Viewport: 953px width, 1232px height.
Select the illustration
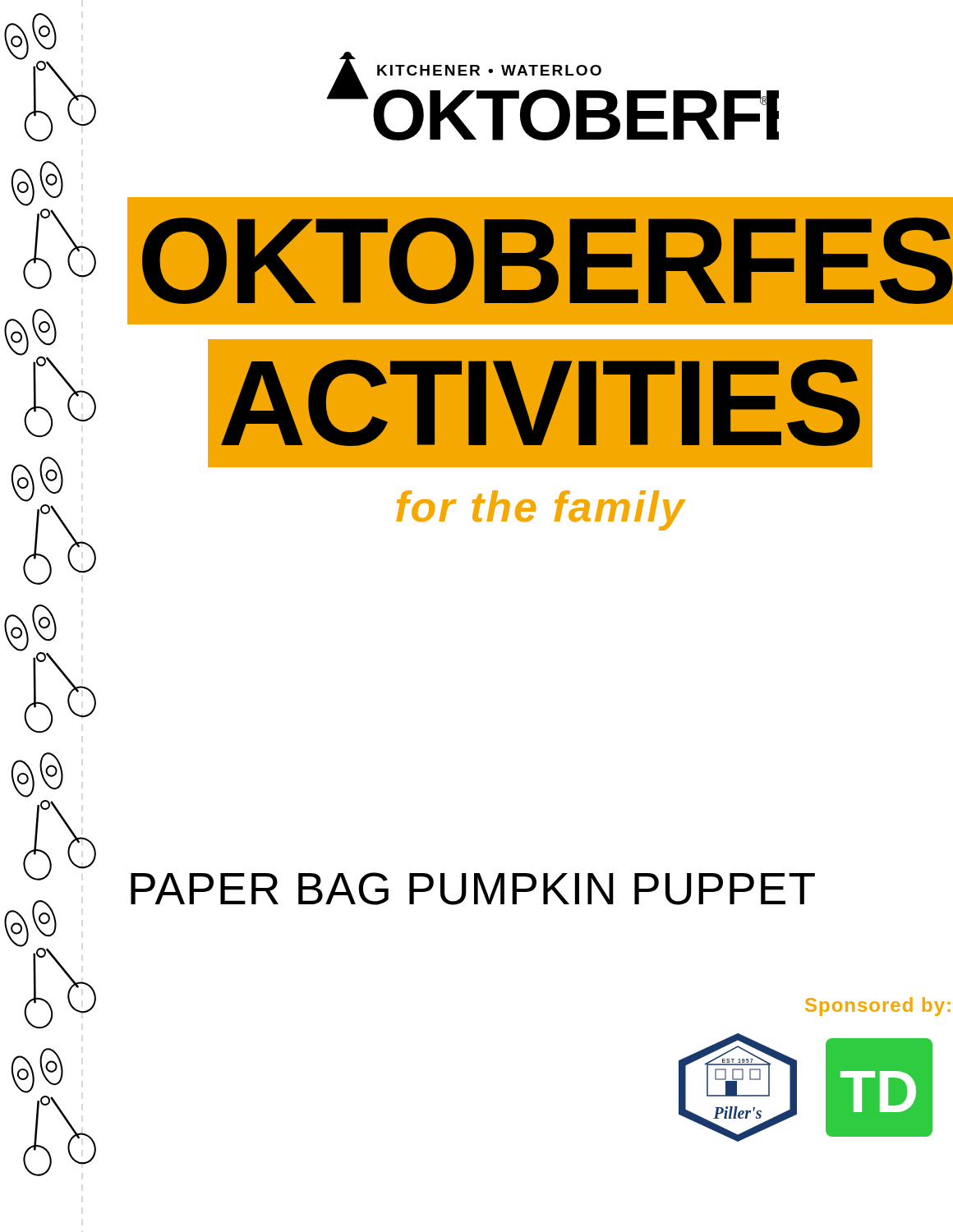pos(64,616)
